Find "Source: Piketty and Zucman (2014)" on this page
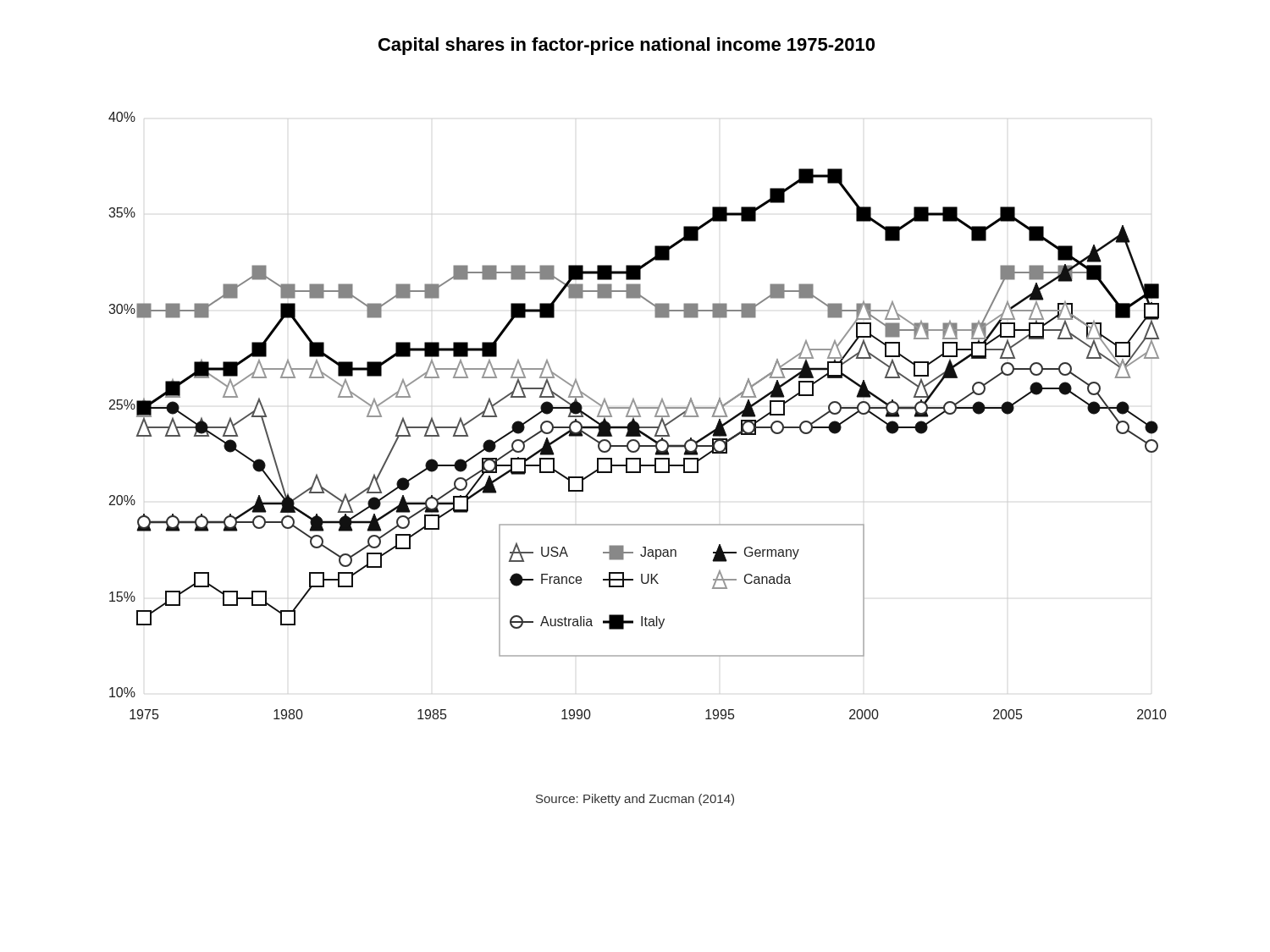Image resolution: width=1270 pixels, height=952 pixels. (635, 798)
